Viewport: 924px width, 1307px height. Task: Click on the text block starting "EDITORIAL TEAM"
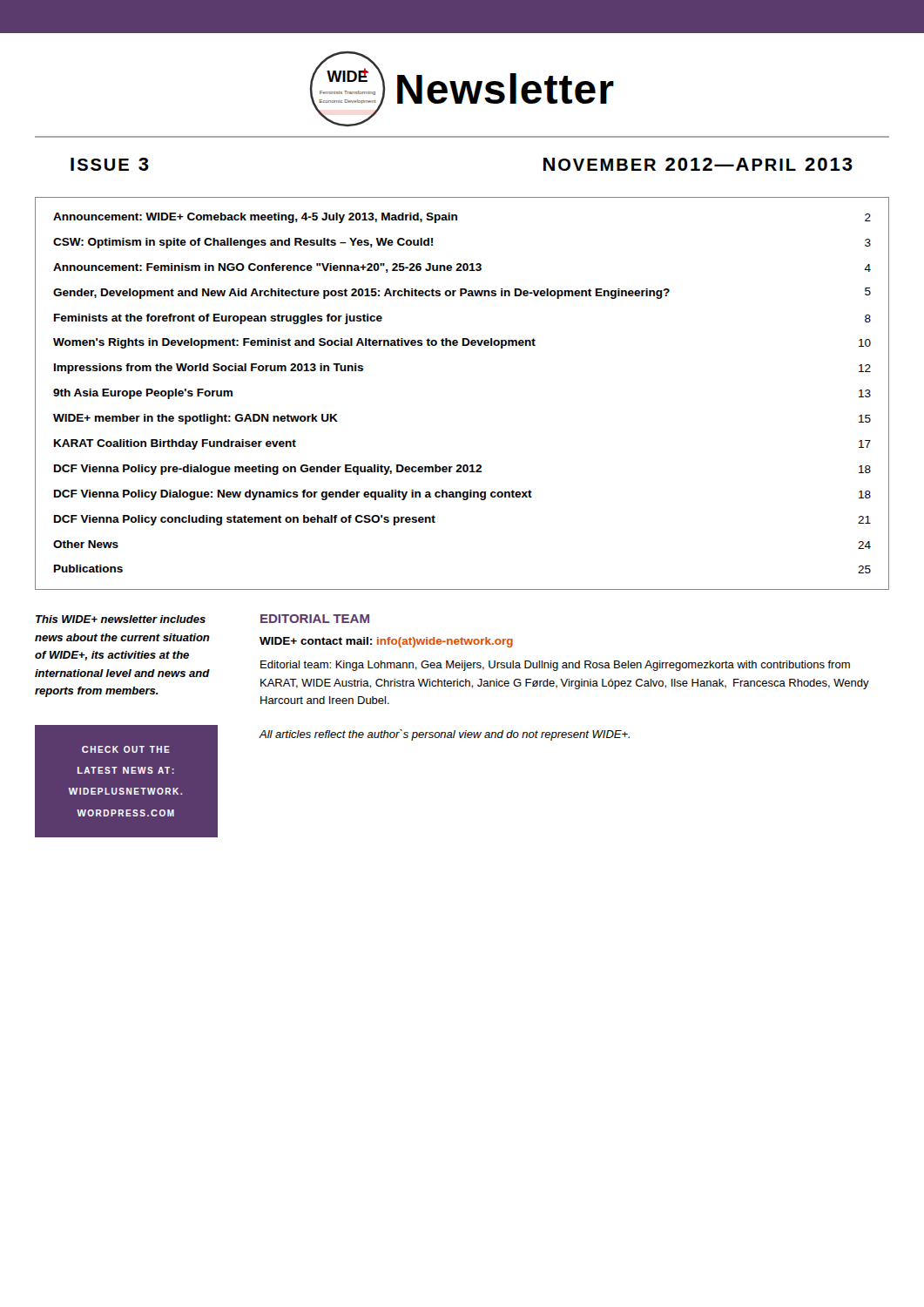click(315, 619)
